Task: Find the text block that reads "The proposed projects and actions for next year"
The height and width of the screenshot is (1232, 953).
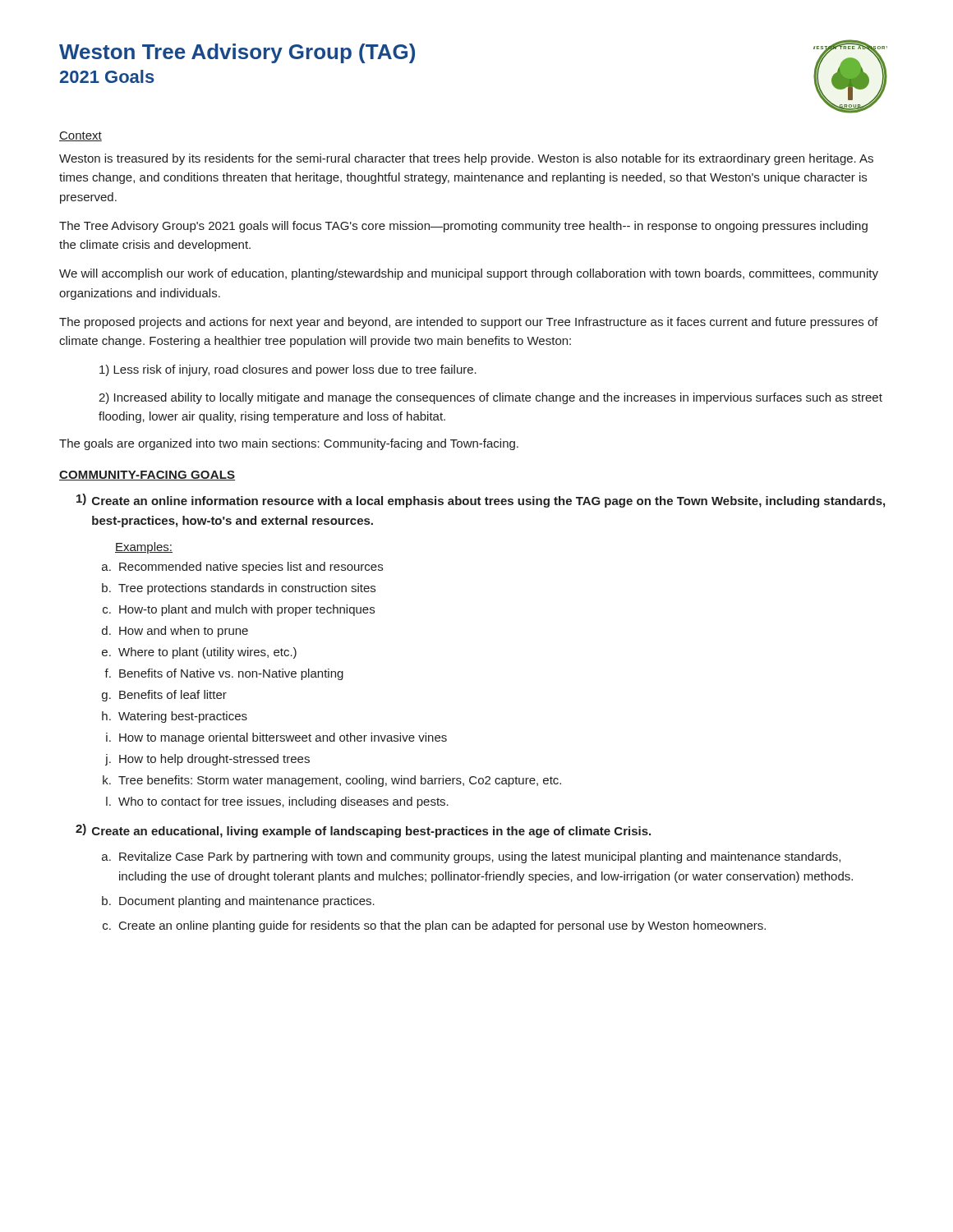Action: tap(468, 331)
